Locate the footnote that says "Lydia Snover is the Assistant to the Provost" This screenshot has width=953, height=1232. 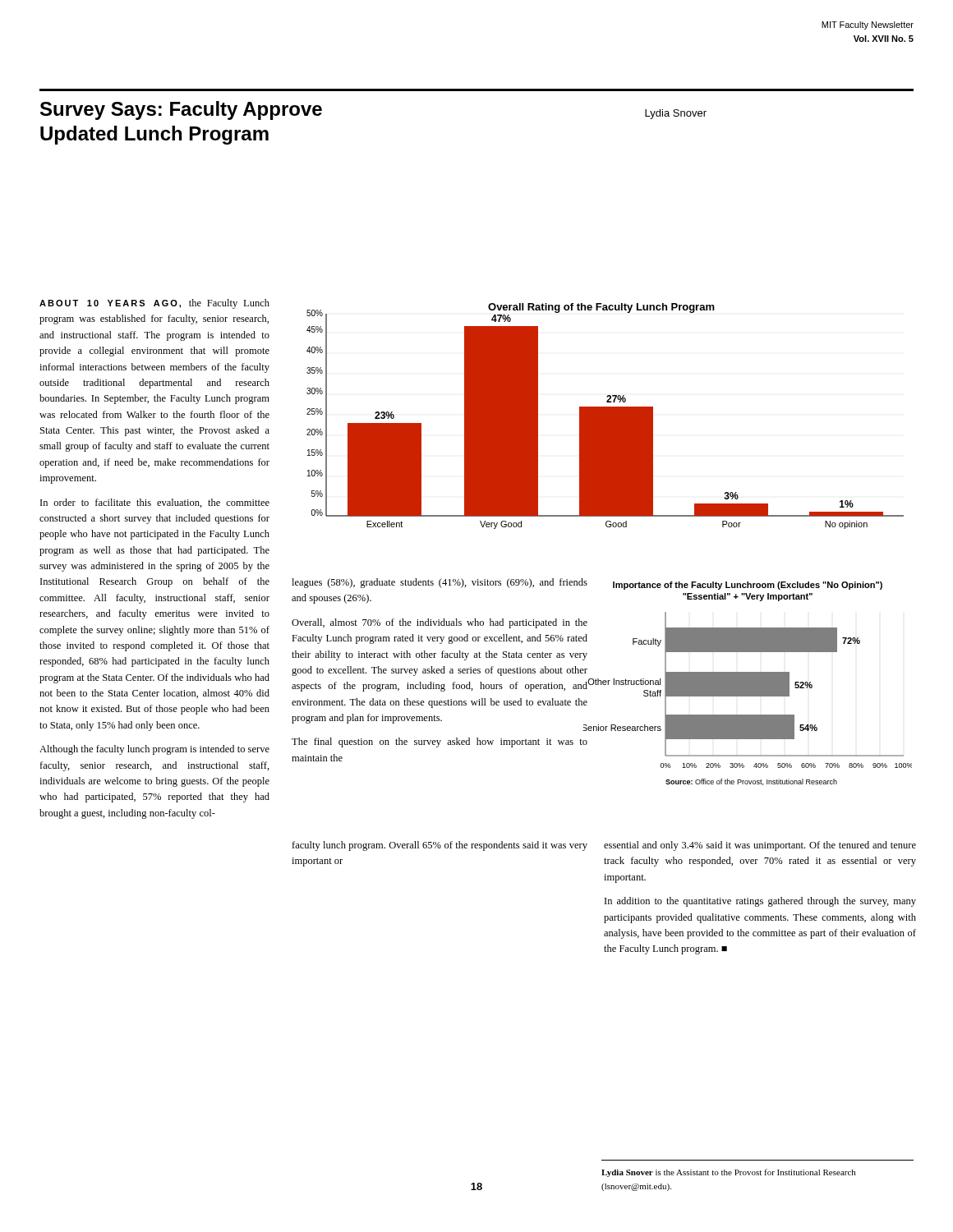click(x=757, y=1179)
